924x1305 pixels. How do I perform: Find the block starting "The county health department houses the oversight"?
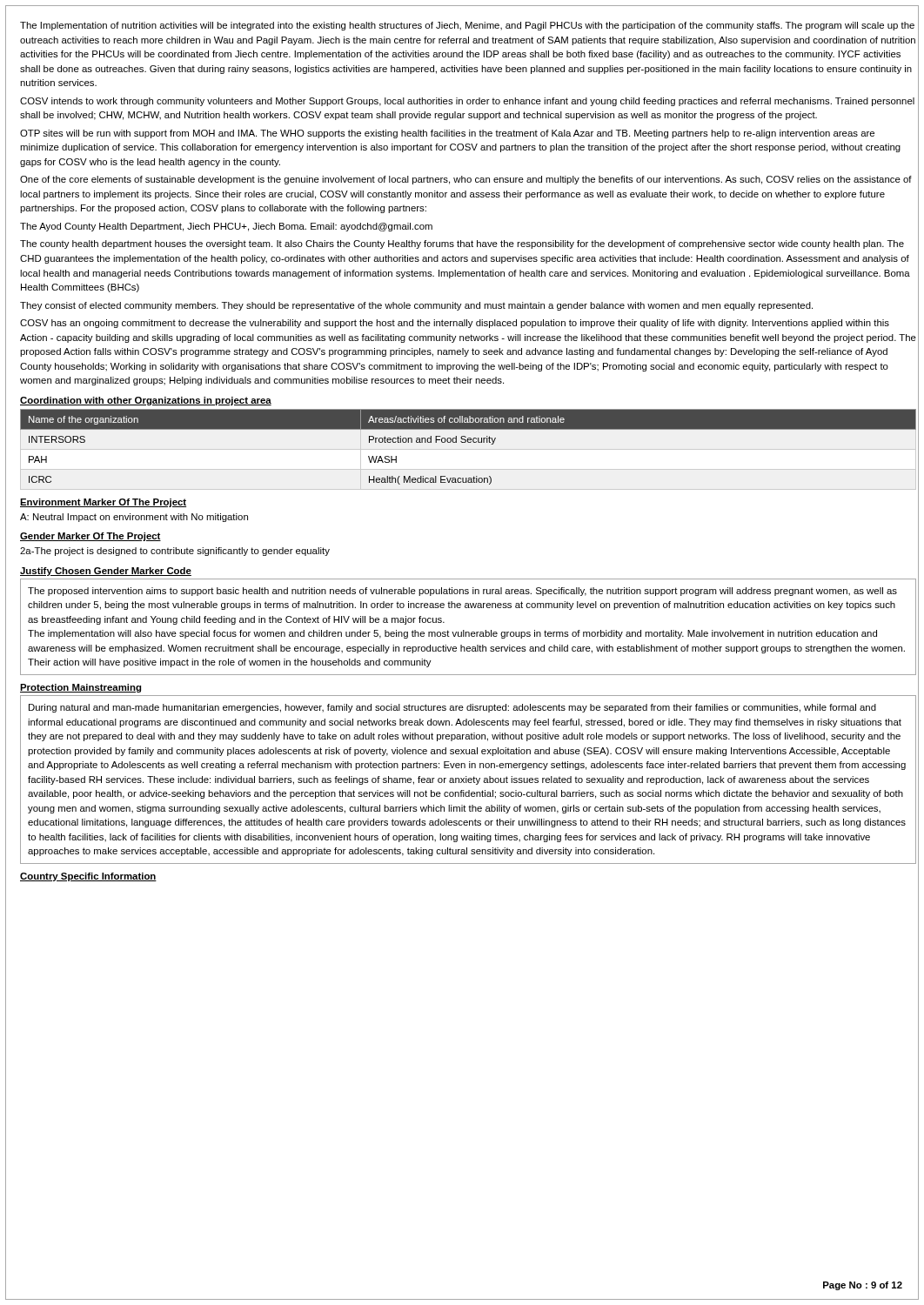465,266
